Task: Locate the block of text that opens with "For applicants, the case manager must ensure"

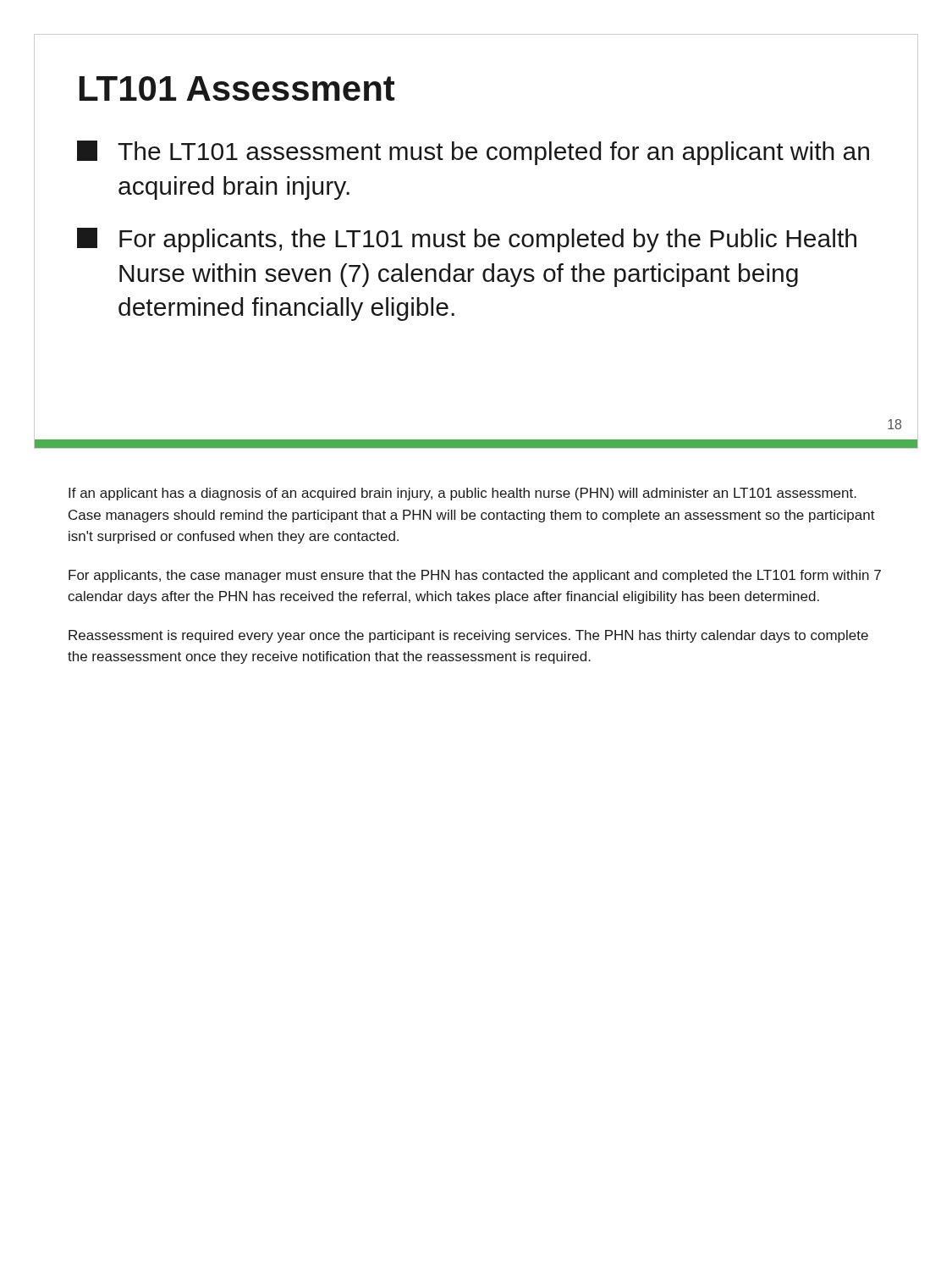Action: pos(475,586)
